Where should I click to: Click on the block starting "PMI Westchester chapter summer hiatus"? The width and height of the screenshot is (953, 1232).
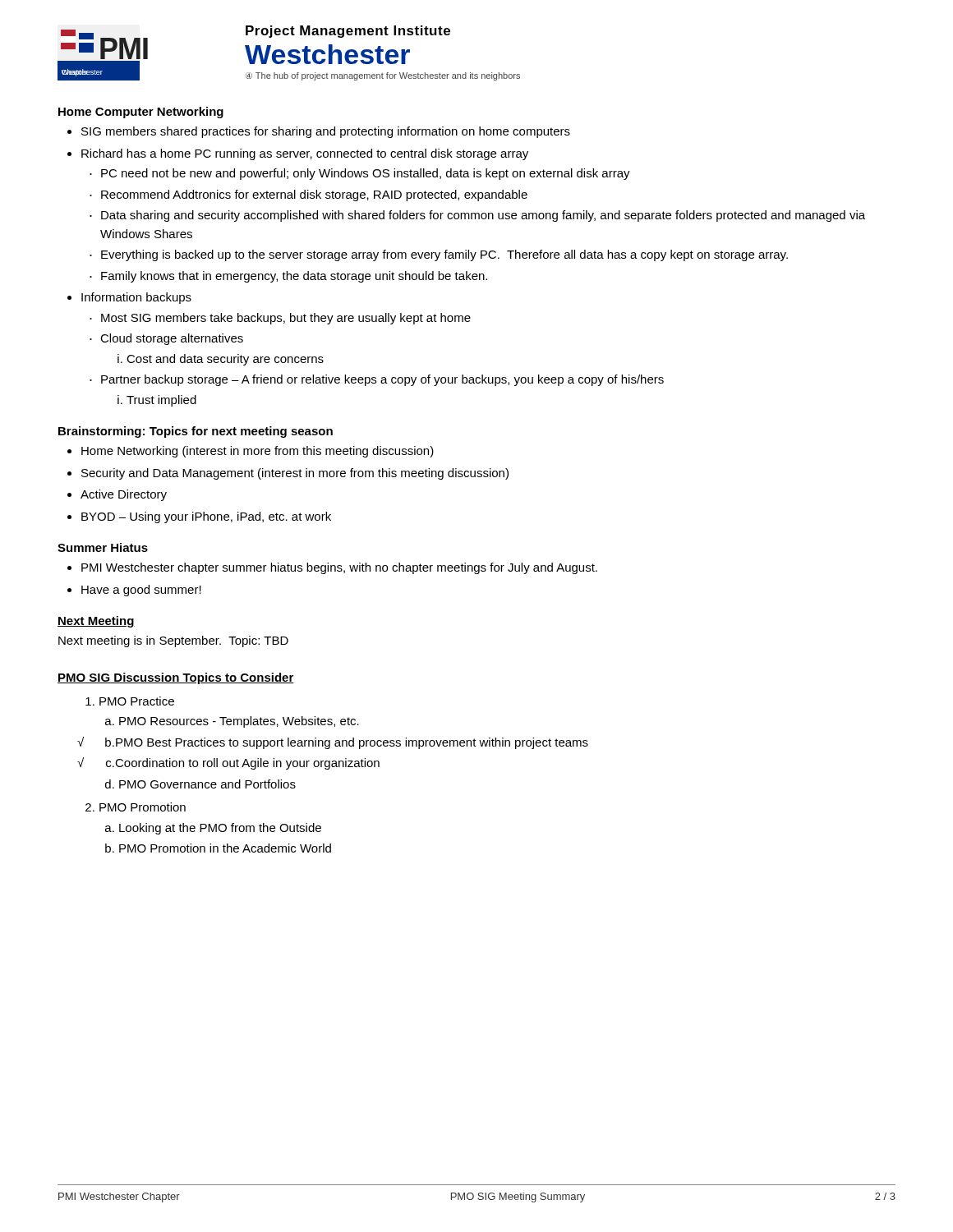pos(339,567)
